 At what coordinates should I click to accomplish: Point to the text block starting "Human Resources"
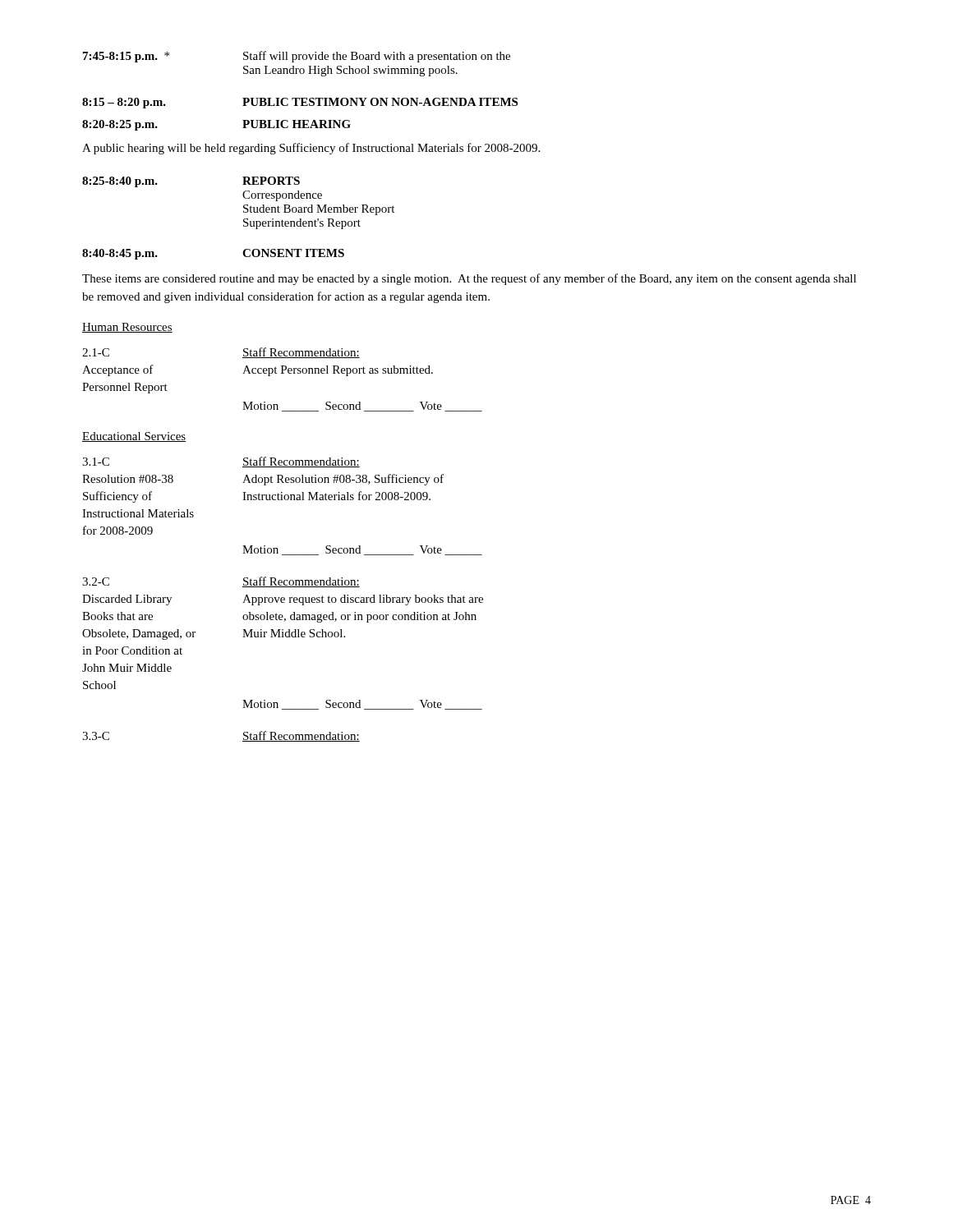click(127, 327)
